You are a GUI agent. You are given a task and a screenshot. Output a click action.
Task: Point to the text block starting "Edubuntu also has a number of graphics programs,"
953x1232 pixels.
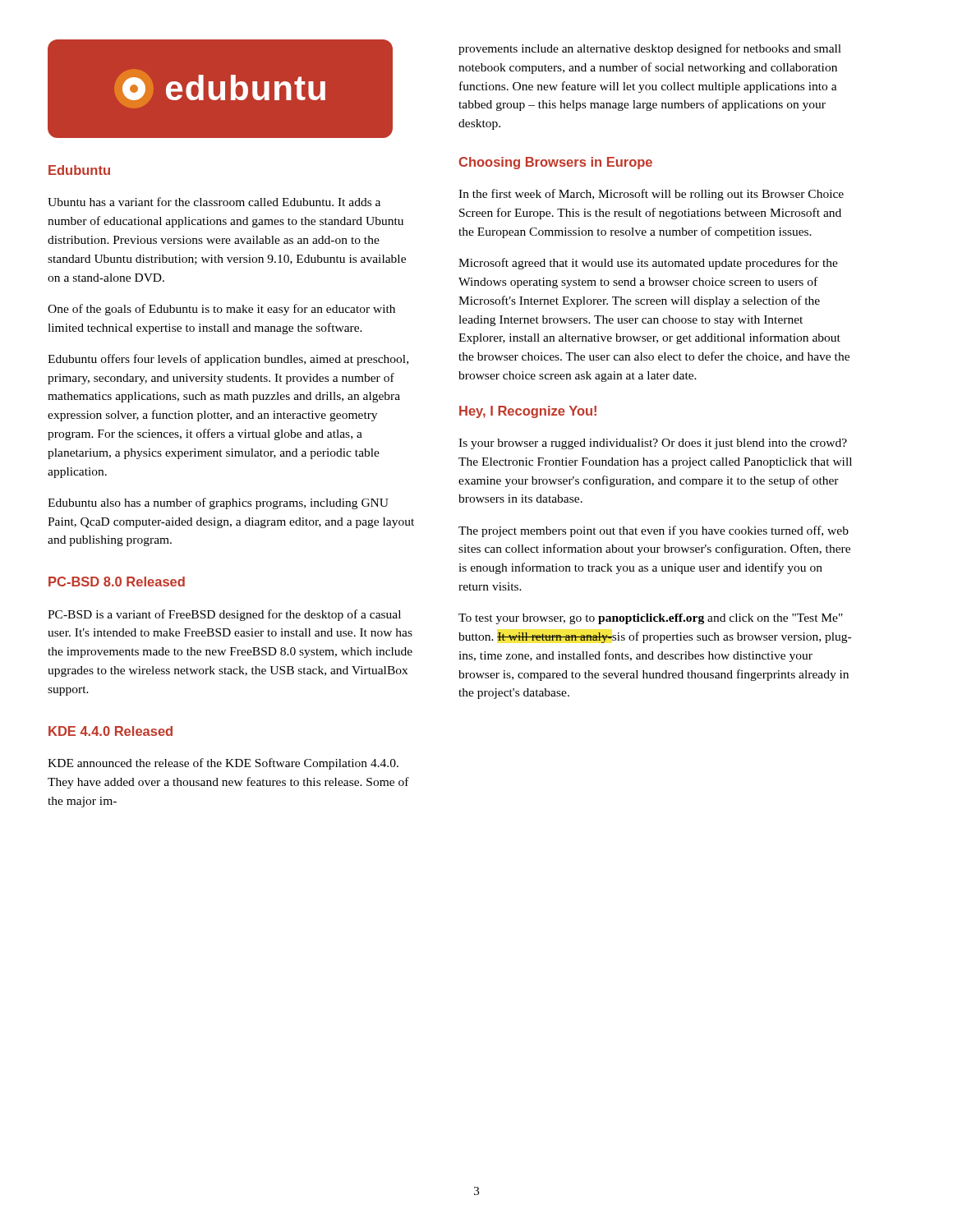(x=234, y=522)
